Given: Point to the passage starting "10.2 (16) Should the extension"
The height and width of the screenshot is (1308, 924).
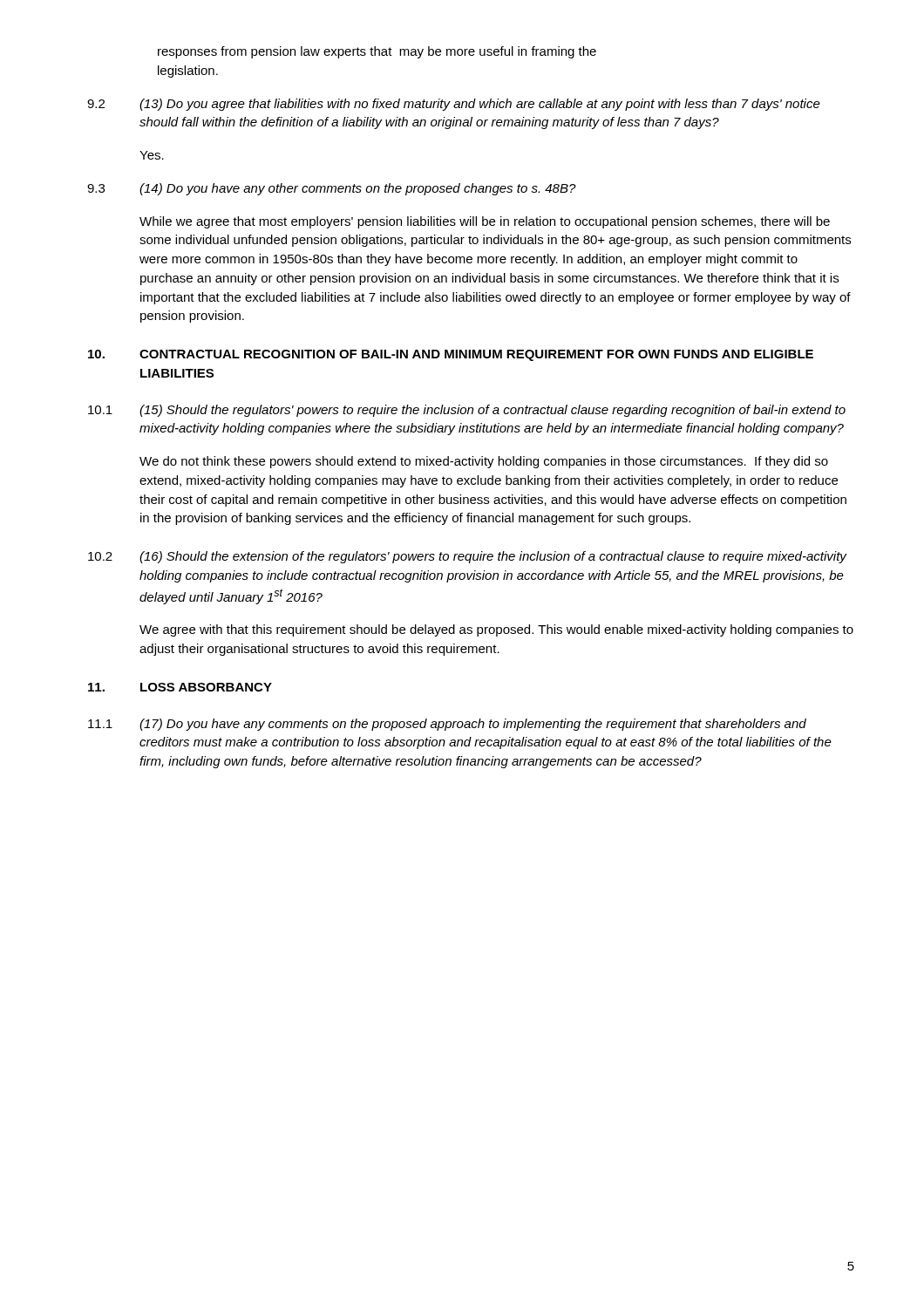Looking at the screenshot, I should pos(471,577).
